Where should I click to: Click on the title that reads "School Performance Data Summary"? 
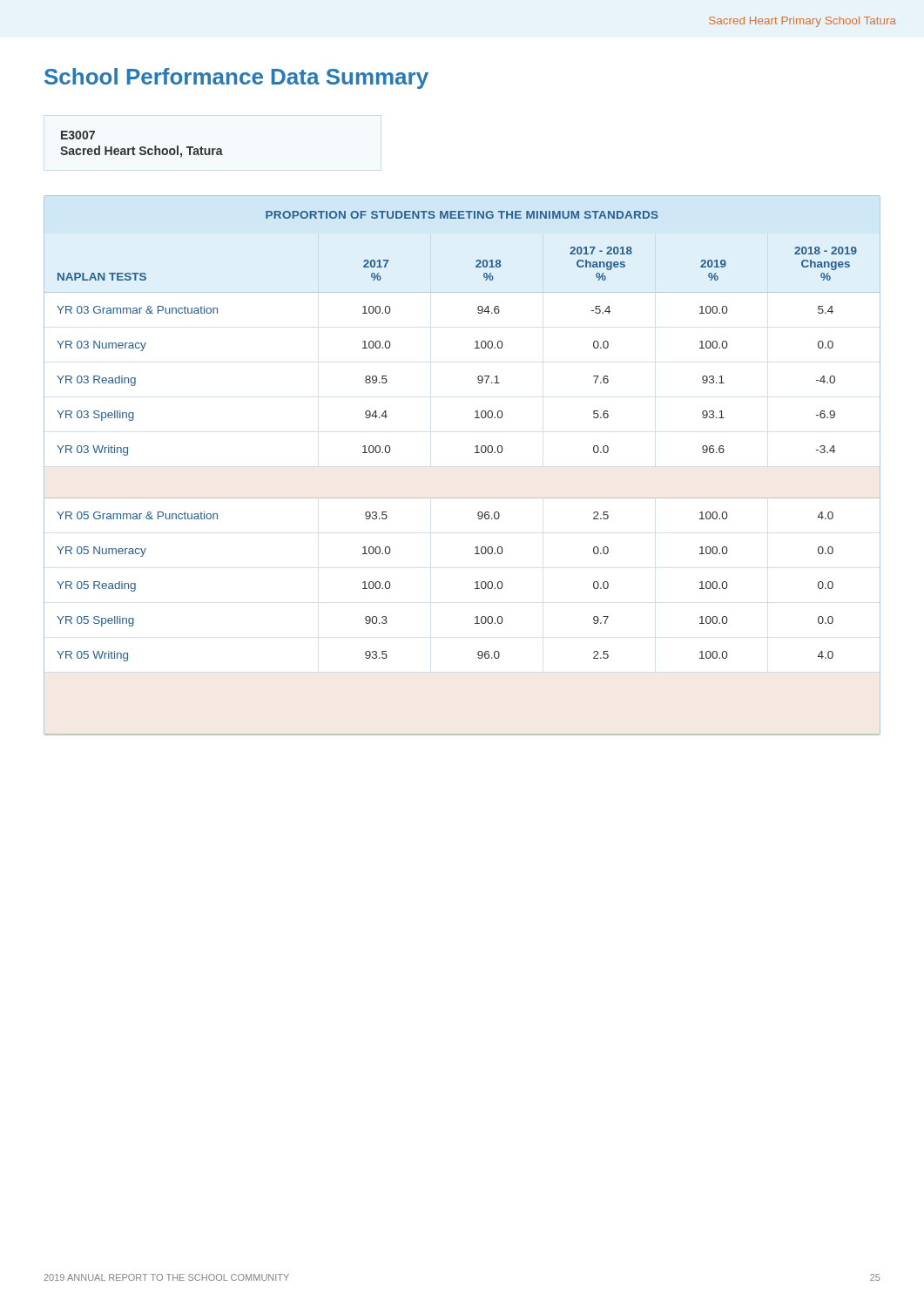(236, 78)
